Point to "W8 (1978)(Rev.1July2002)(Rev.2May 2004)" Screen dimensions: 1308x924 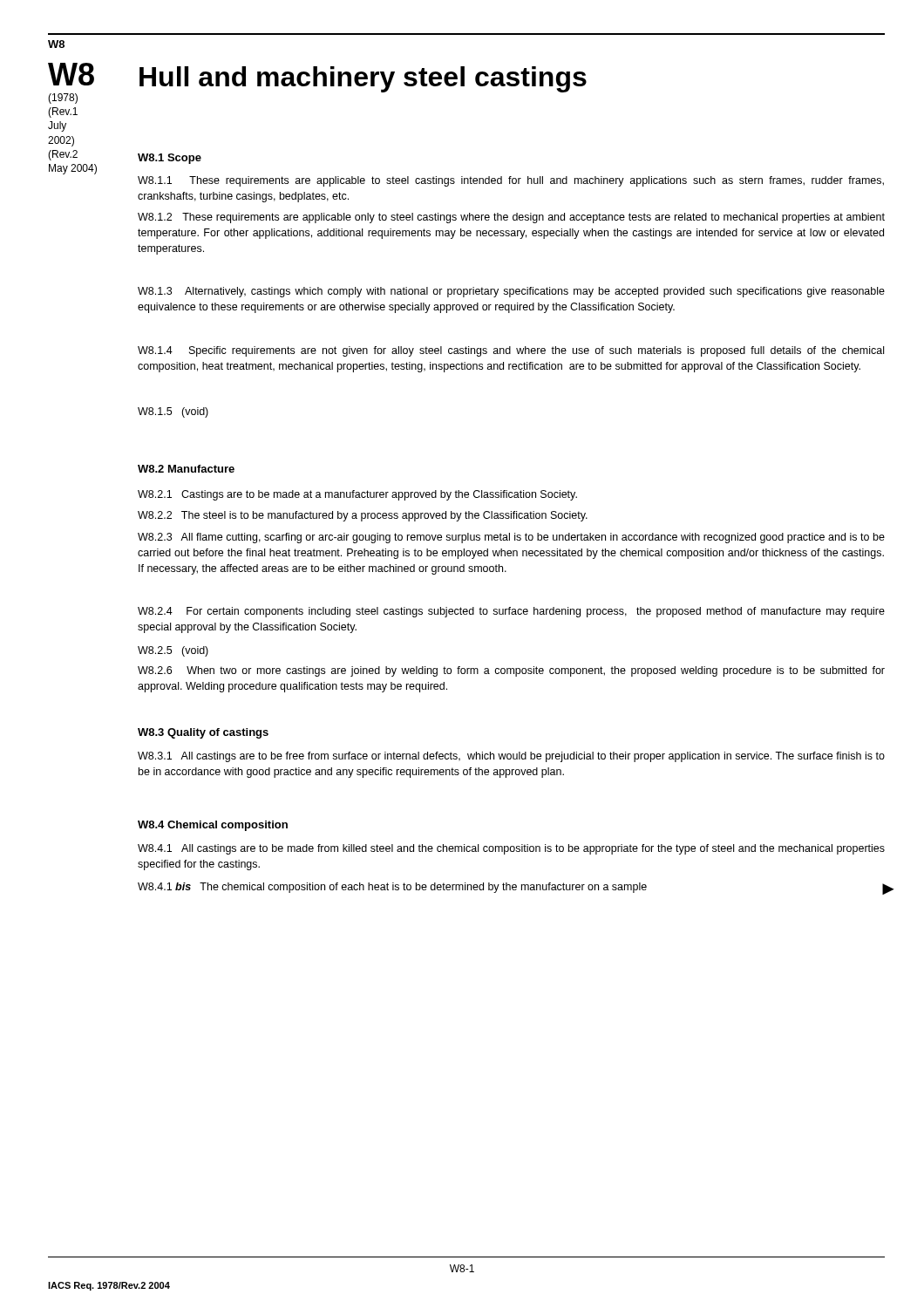[71, 74]
